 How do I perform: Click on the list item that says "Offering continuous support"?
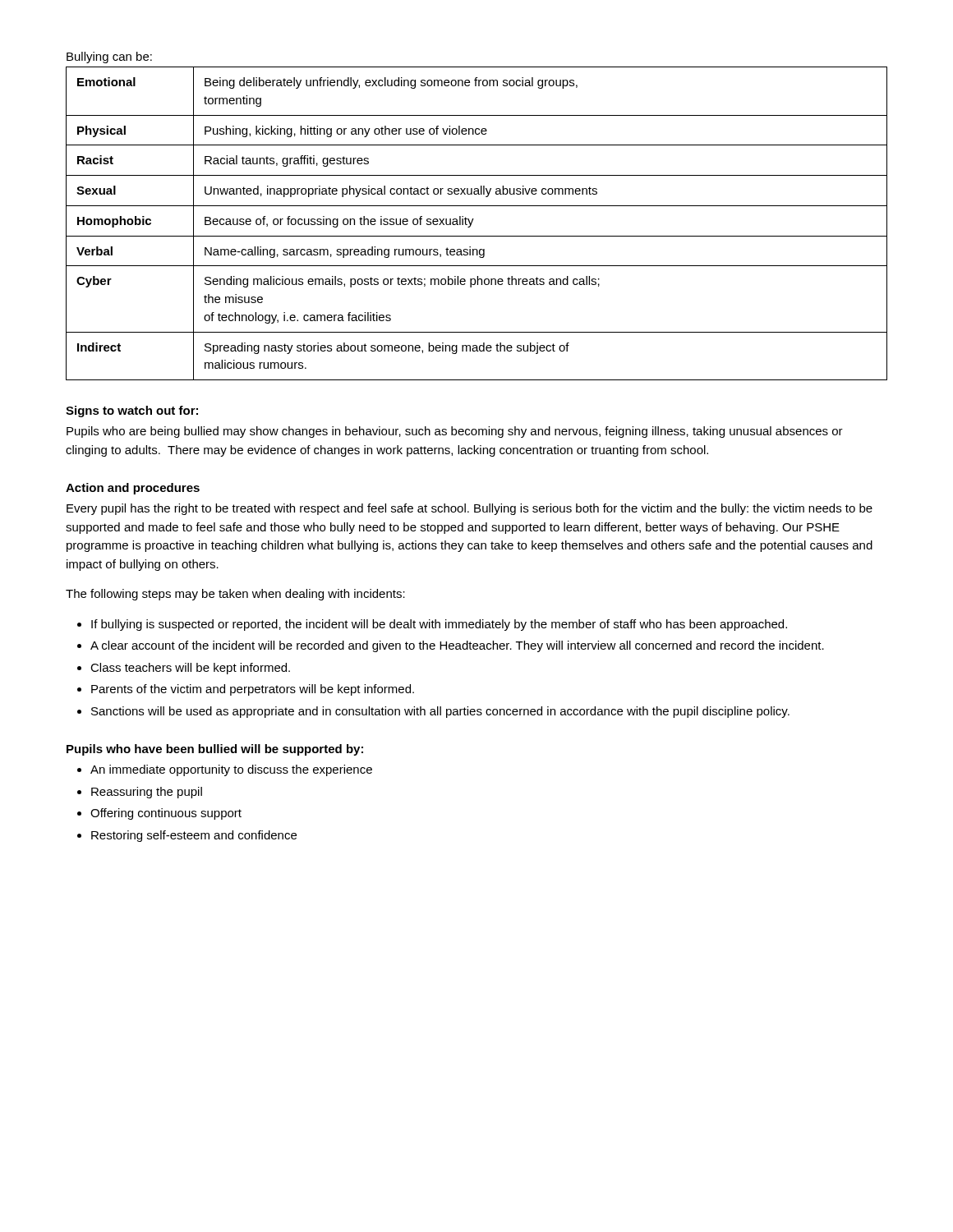pyautogui.click(x=166, y=813)
